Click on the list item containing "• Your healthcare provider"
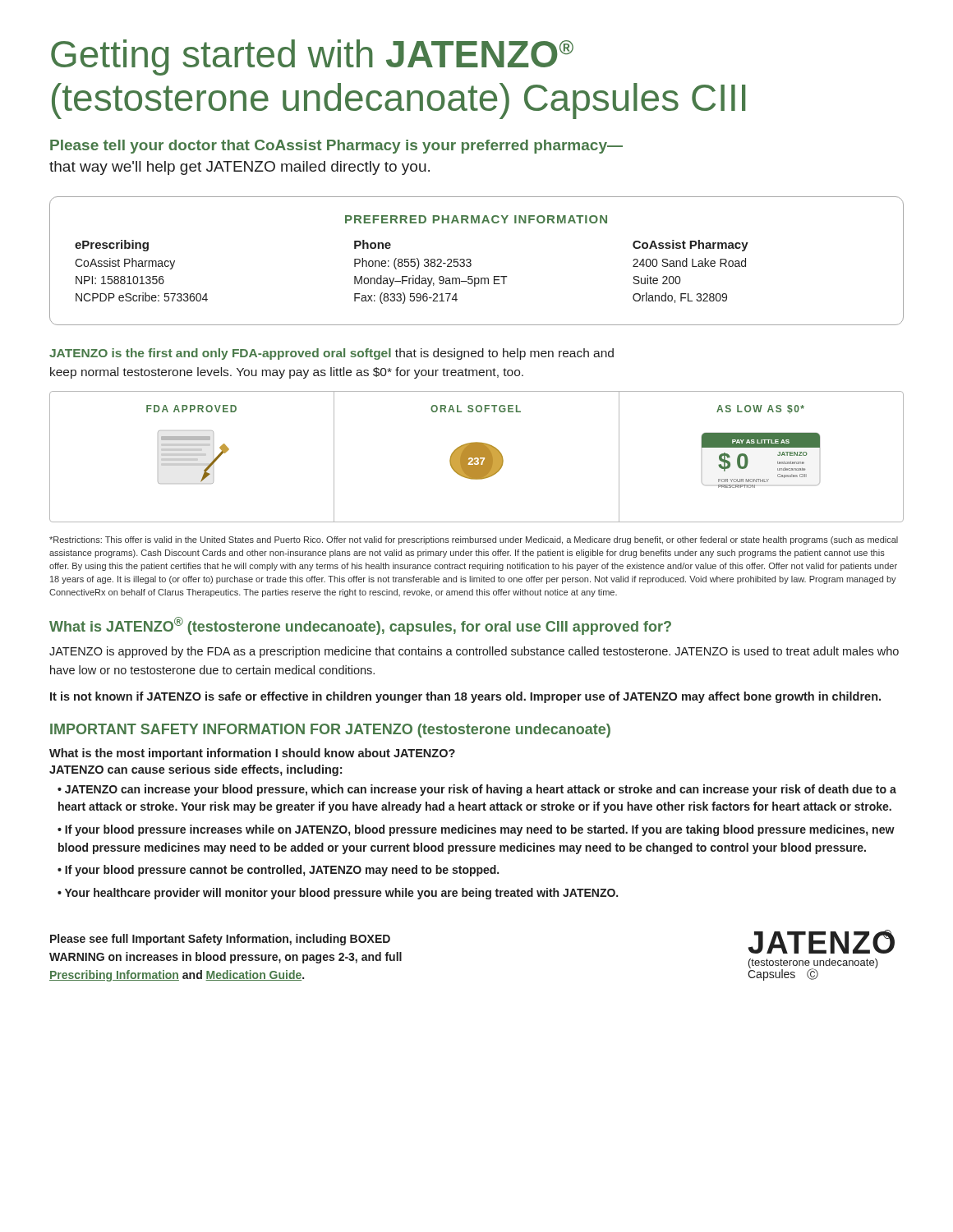The height and width of the screenshot is (1232, 953). (x=338, y=893)
